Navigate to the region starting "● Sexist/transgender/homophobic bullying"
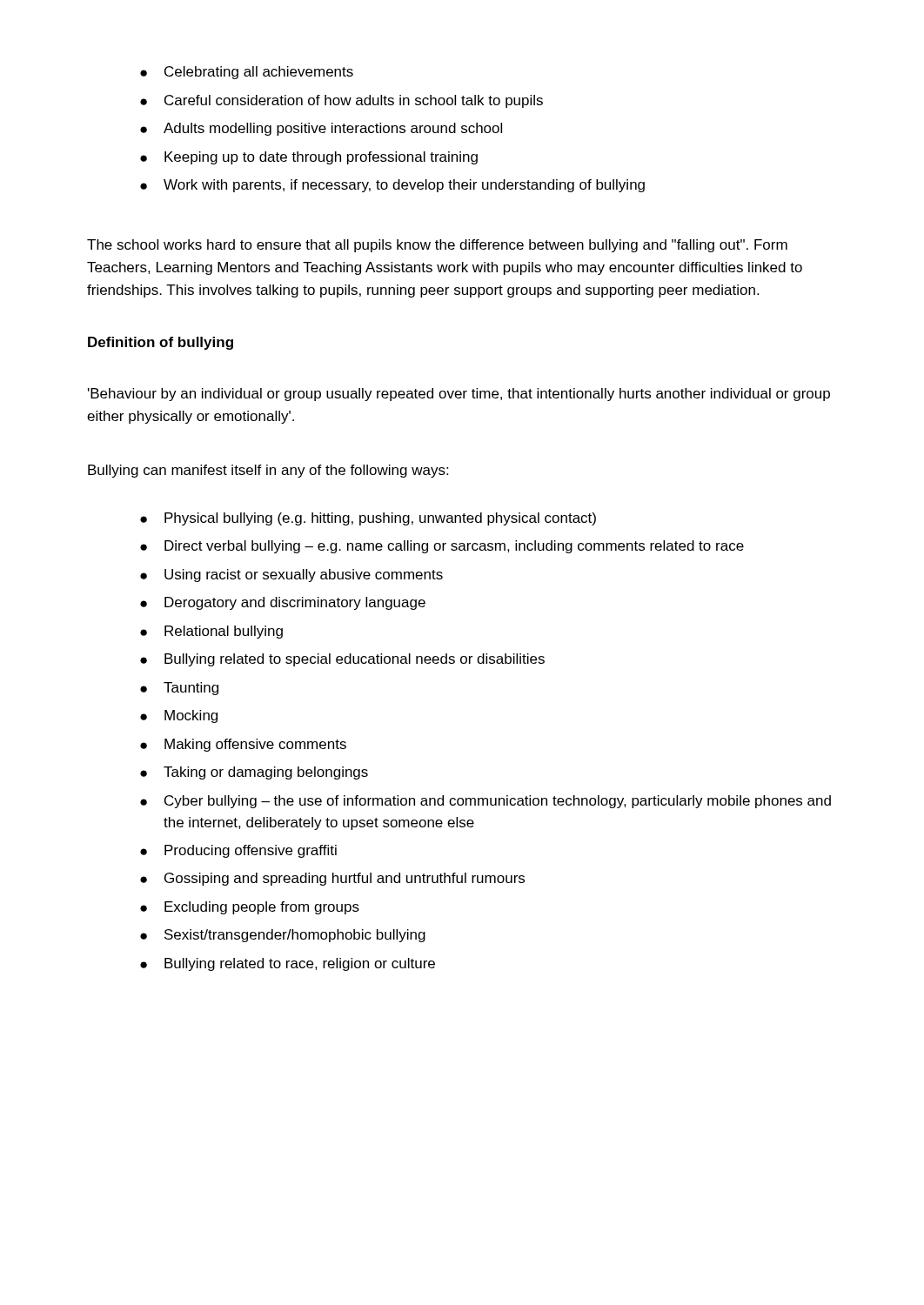The height and width of the screenshot is (1305, 924). [283, 936]
